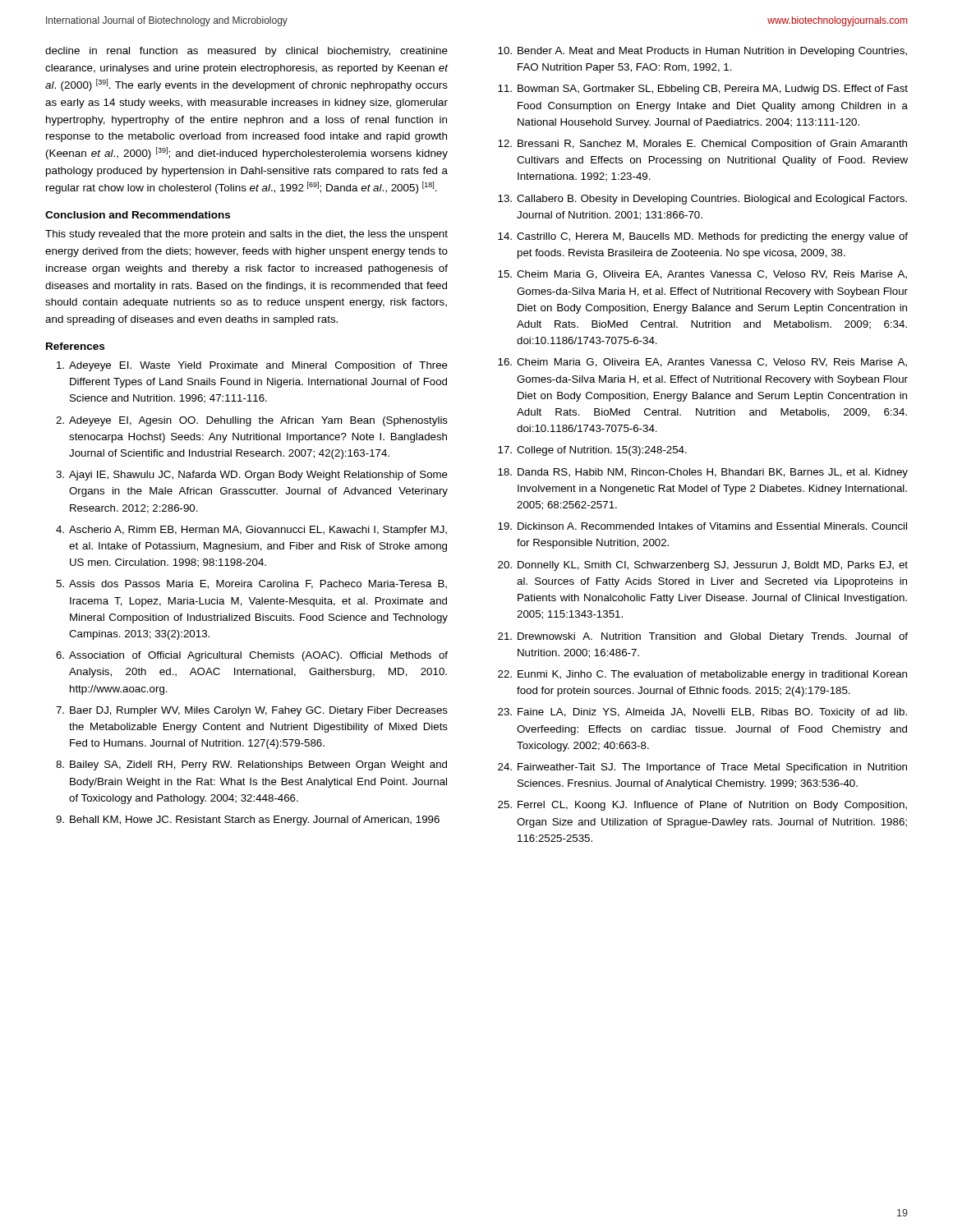Locate the block of text that opens with "10. Bender A. Meat and"
953x1232 pixels.
700,59
